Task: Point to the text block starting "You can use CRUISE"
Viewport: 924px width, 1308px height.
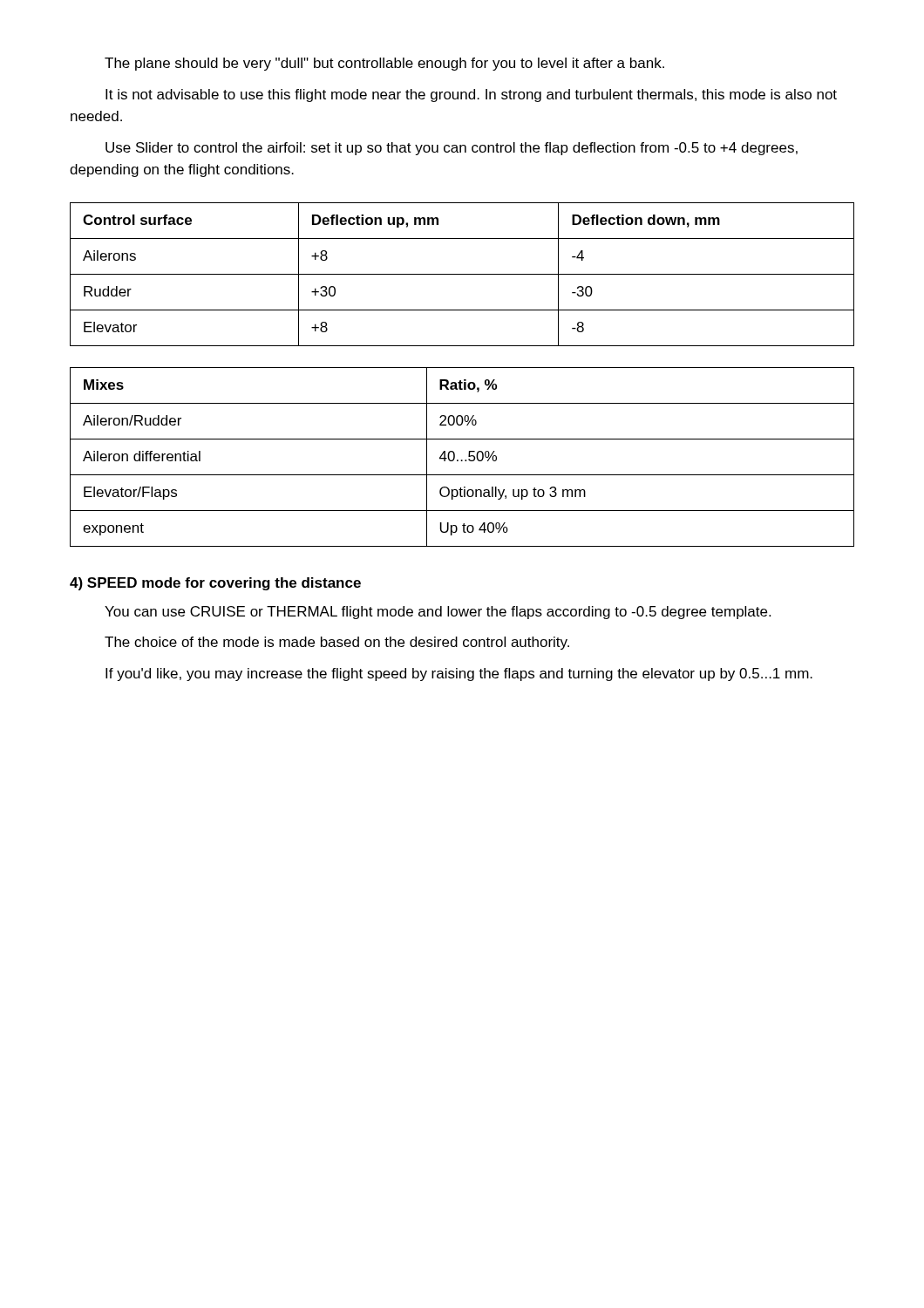Action: 462,642
